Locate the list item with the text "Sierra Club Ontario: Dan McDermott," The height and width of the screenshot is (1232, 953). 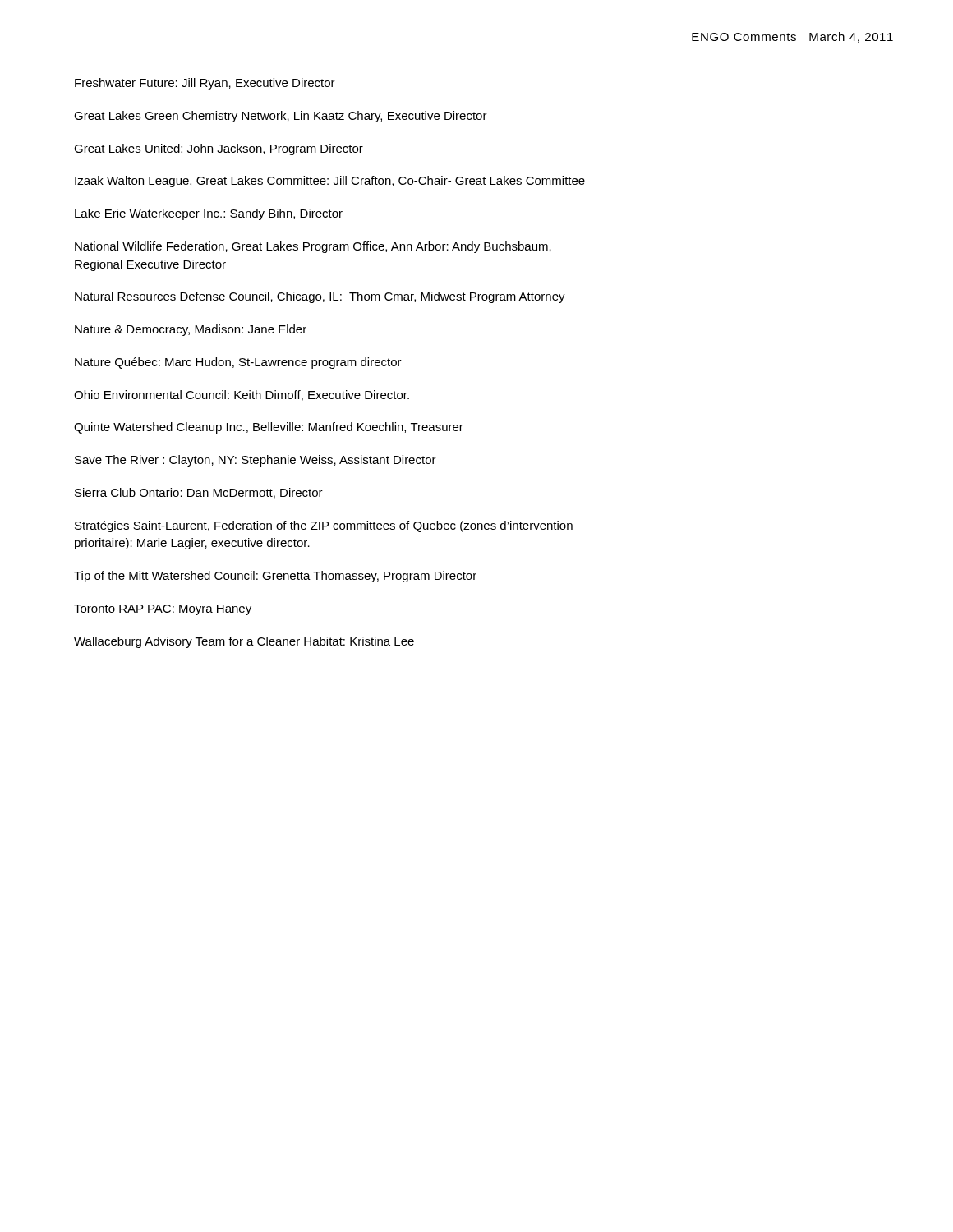tap(198, 492)
